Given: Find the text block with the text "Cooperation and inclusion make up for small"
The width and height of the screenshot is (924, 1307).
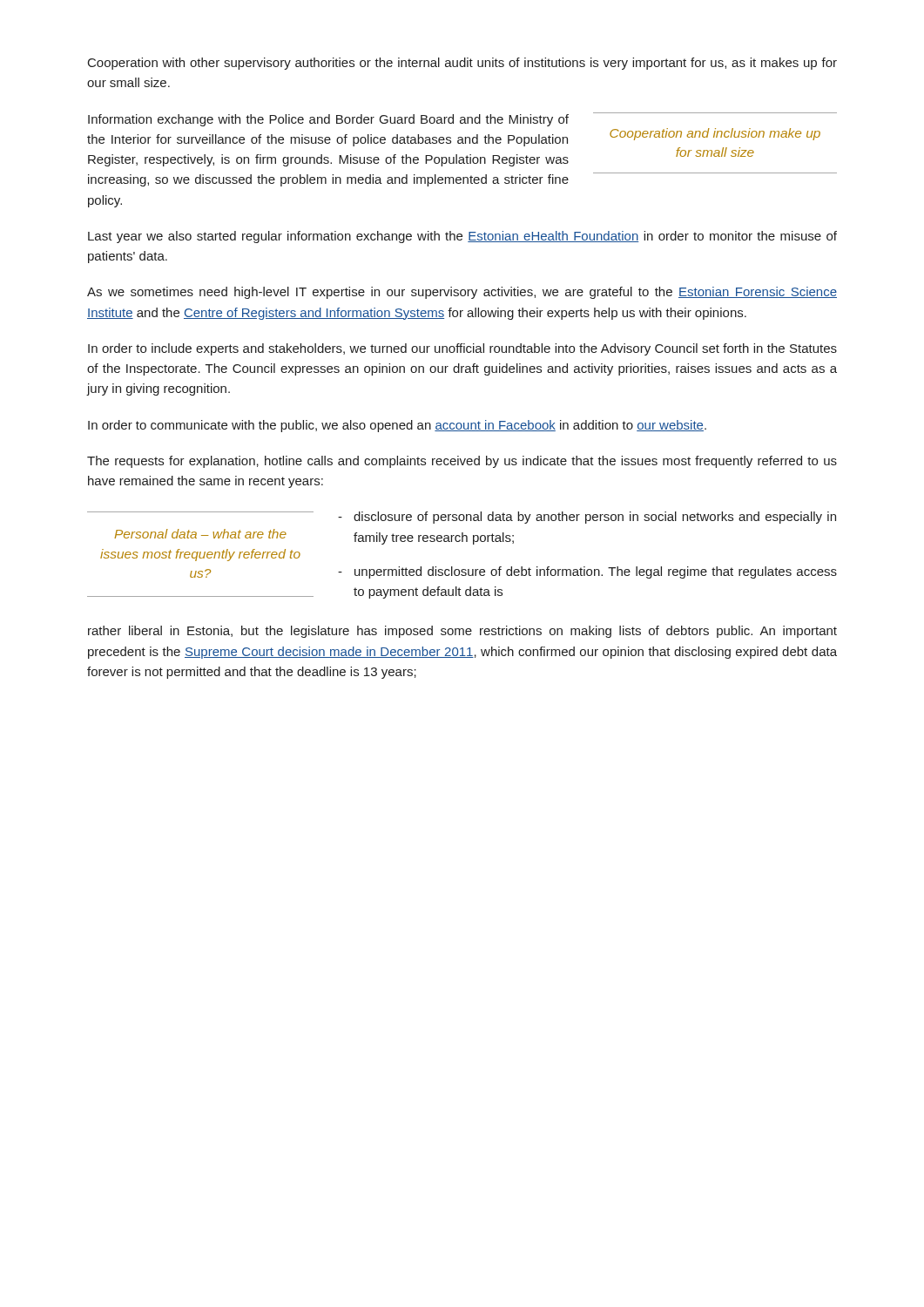Looking at the screenshot, I should click(462, 159).
